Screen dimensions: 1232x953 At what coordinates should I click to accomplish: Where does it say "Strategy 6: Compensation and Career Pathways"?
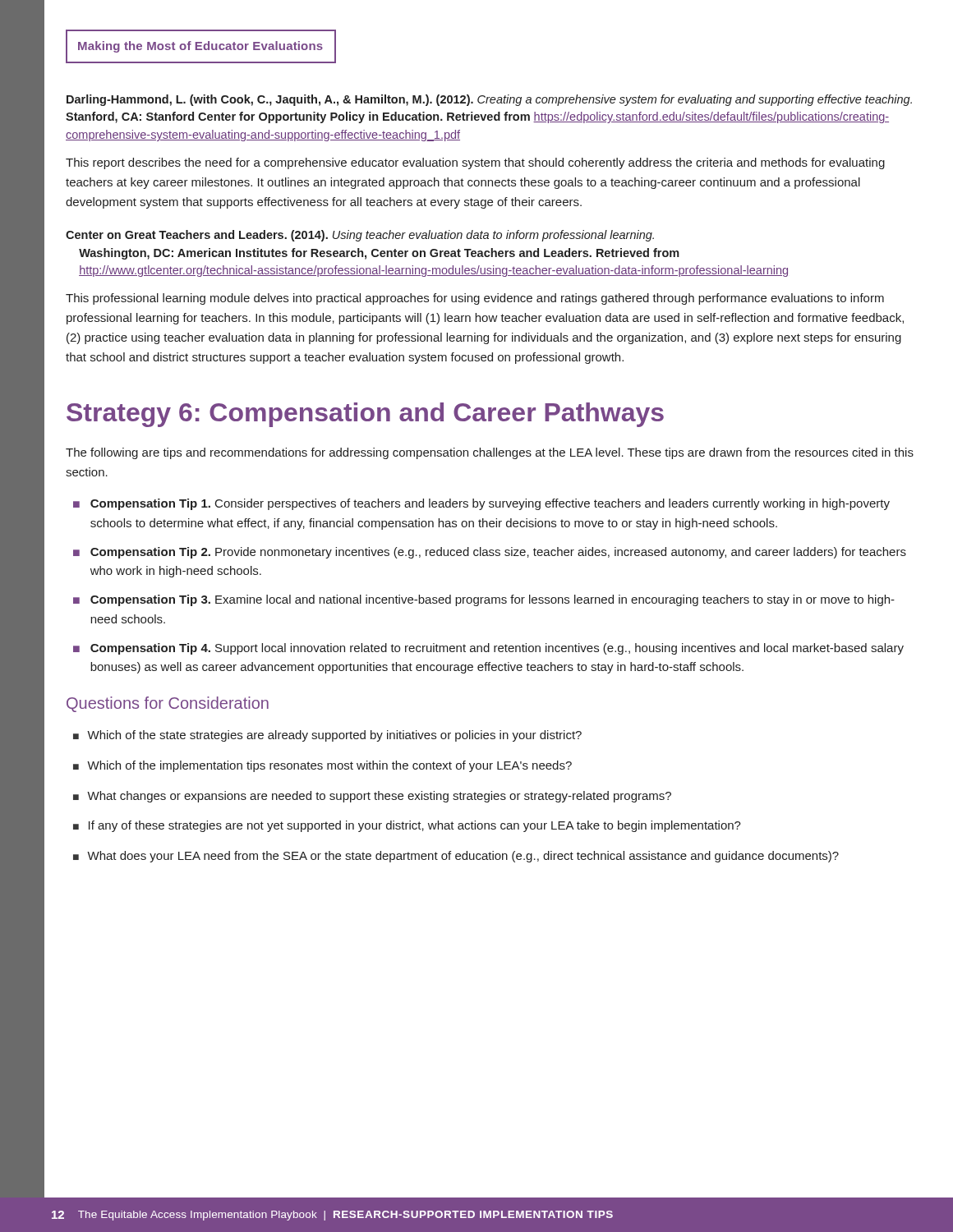365,412
